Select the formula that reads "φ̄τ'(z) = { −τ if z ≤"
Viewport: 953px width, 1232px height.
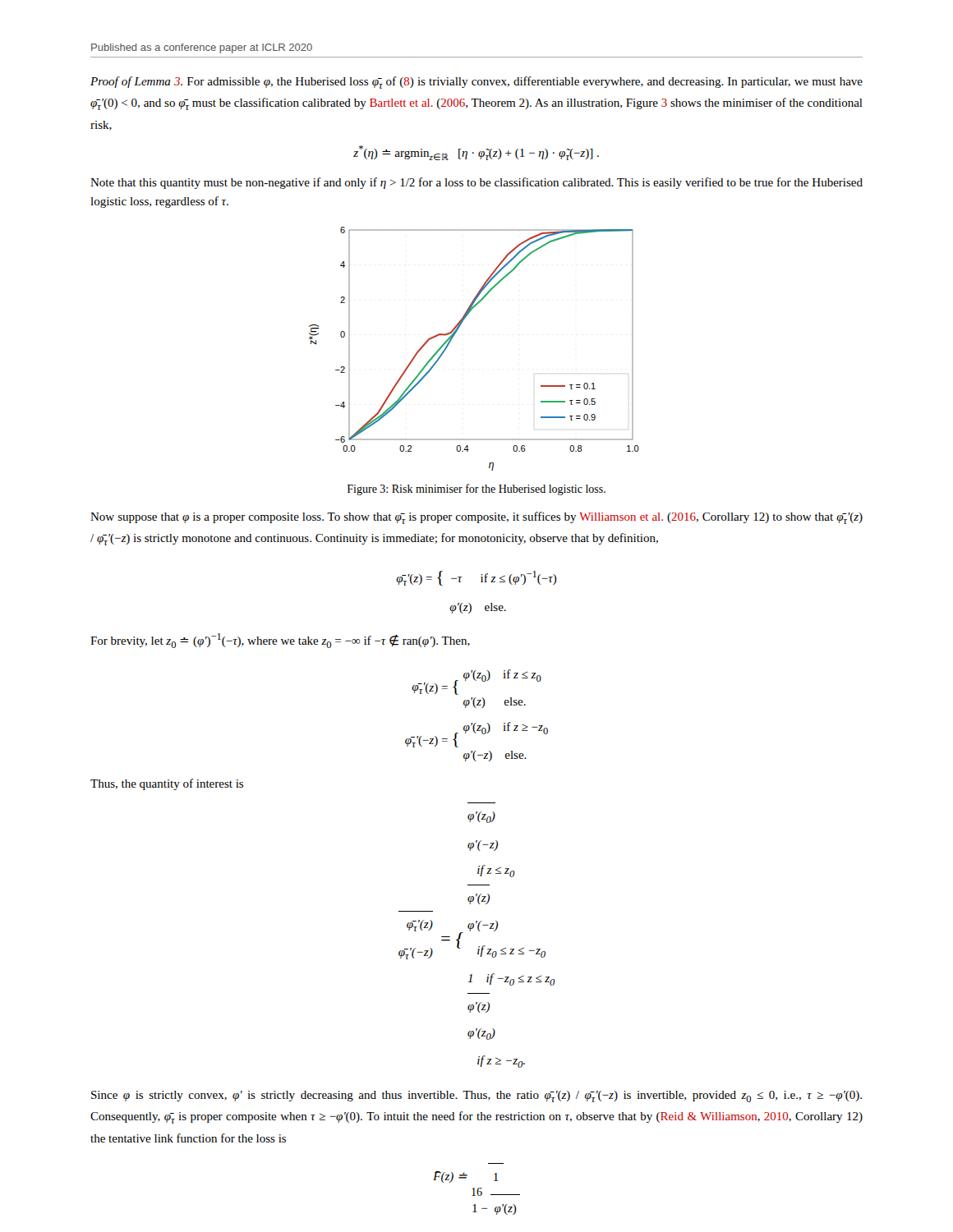click(476, 590)
